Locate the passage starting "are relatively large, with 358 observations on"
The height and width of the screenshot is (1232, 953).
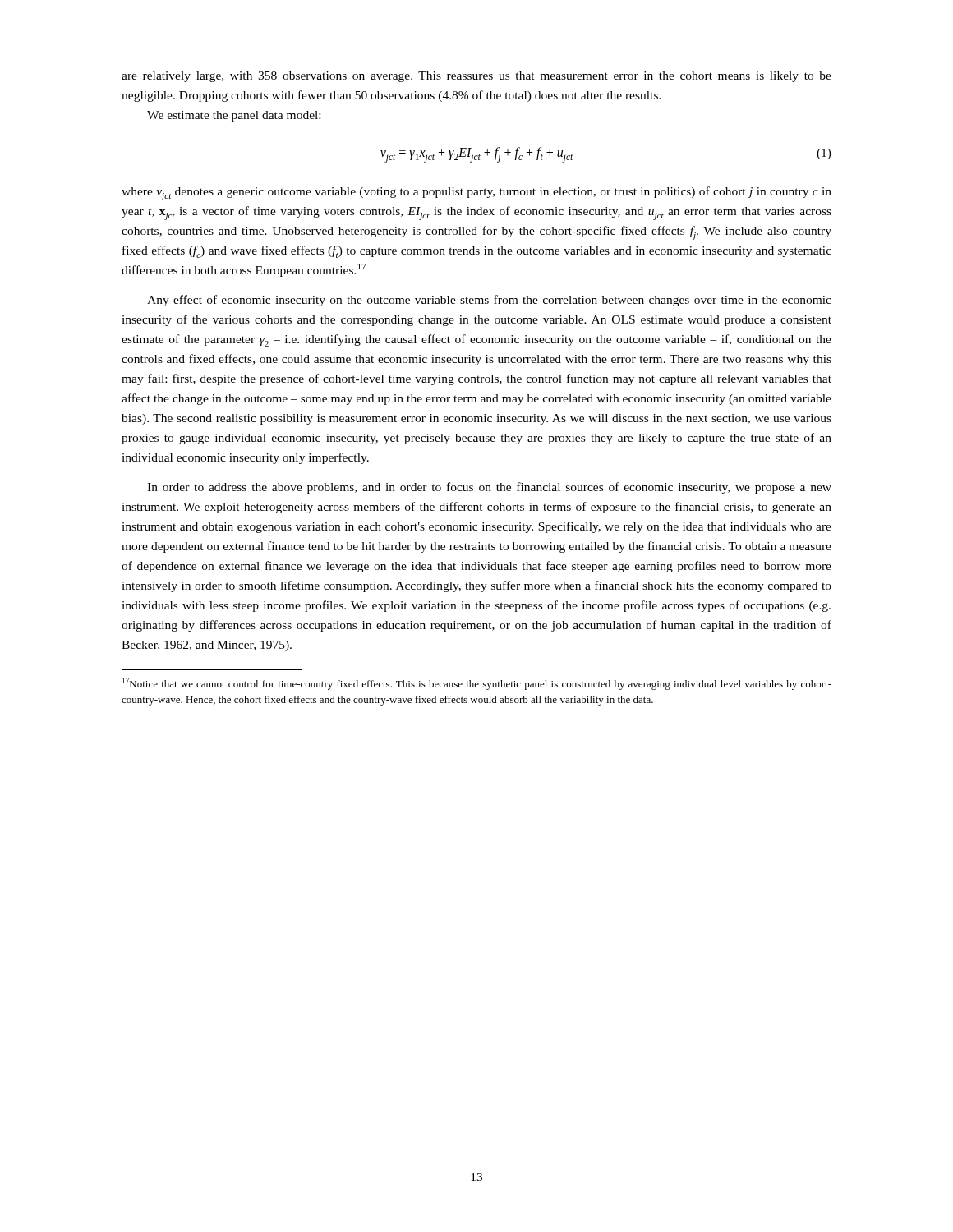(x=476, y=85)
